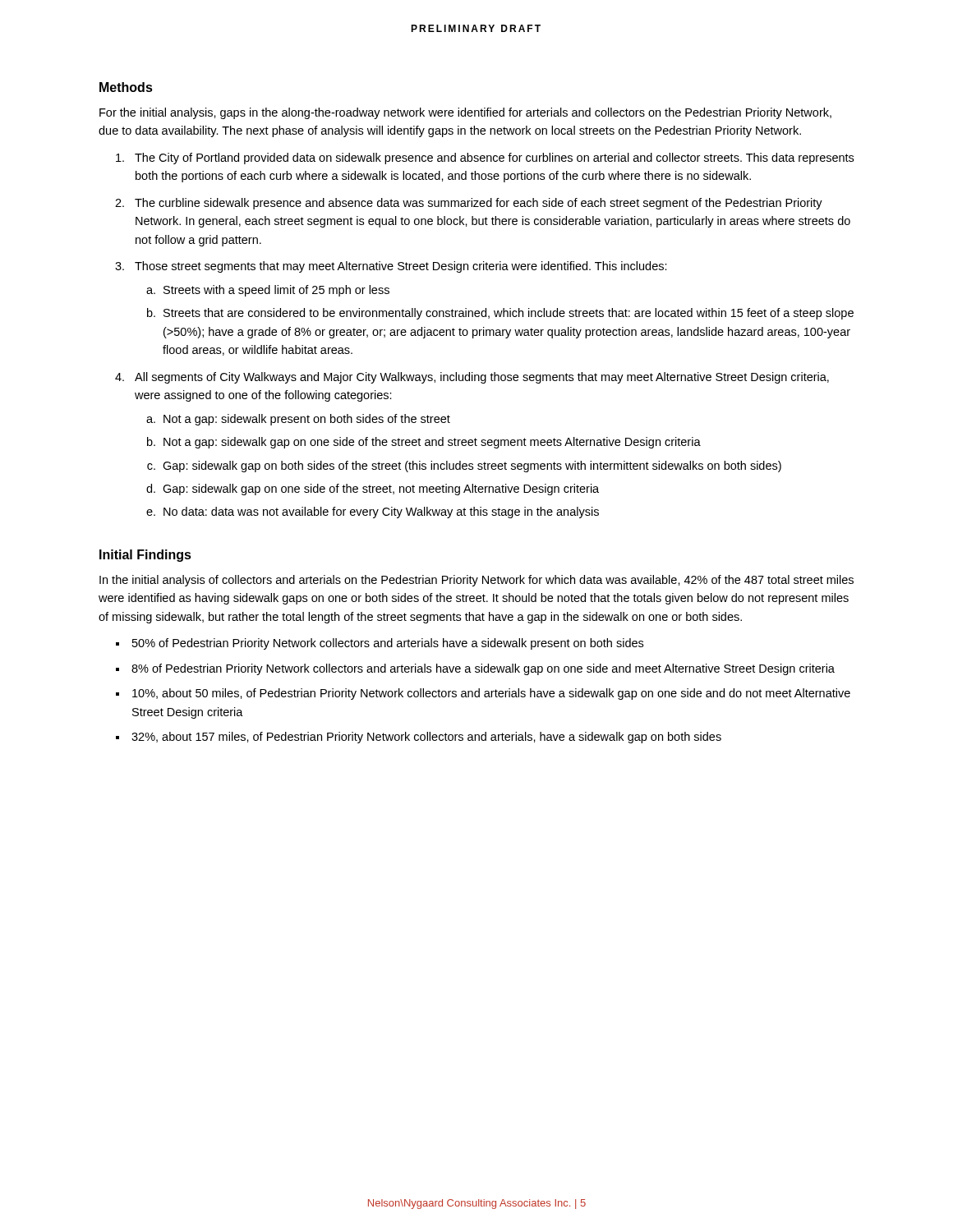Click on the region starting "10%, about 50 miles,"

coord(491,703)
